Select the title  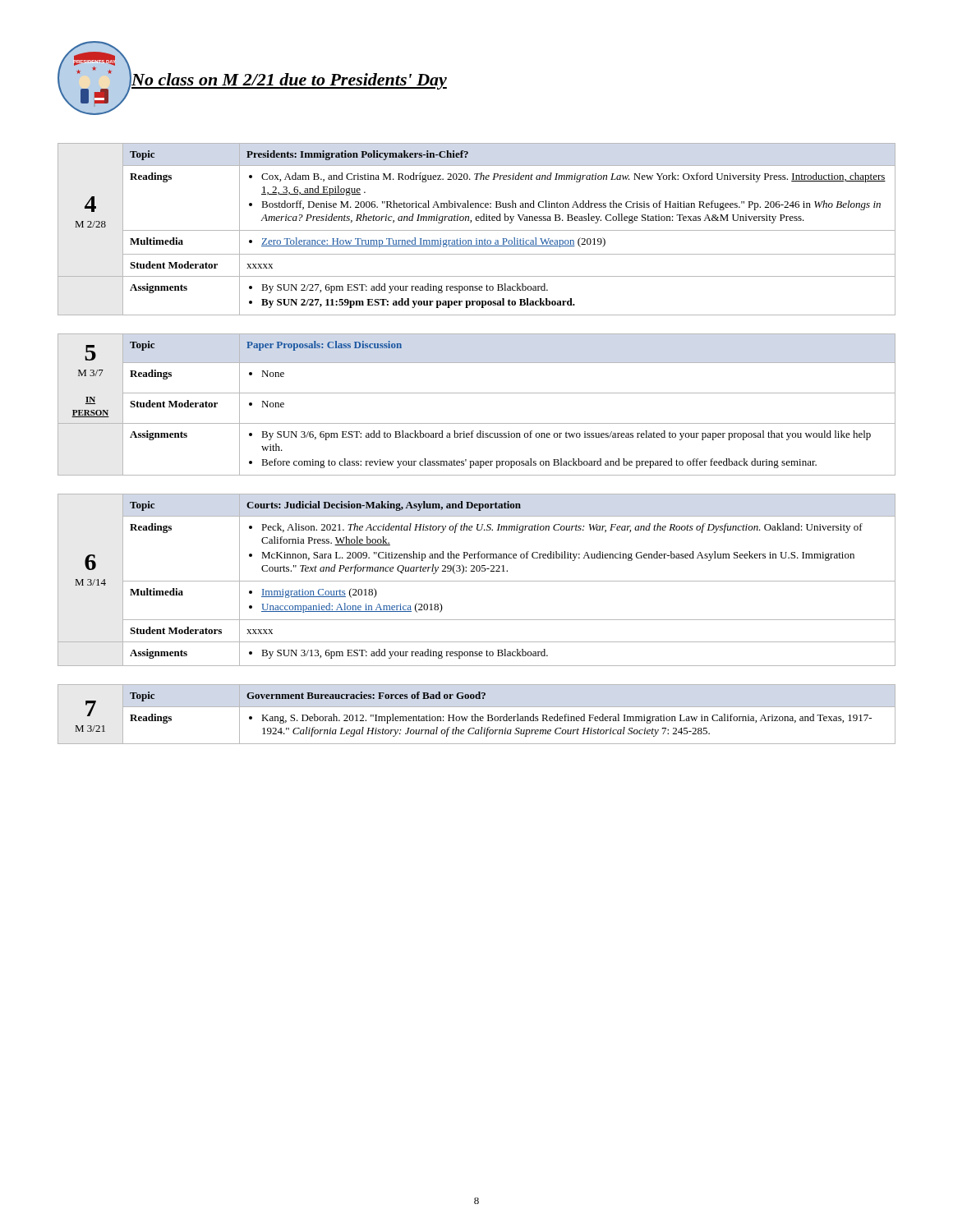pyautogui.click(x=289, y=79)
